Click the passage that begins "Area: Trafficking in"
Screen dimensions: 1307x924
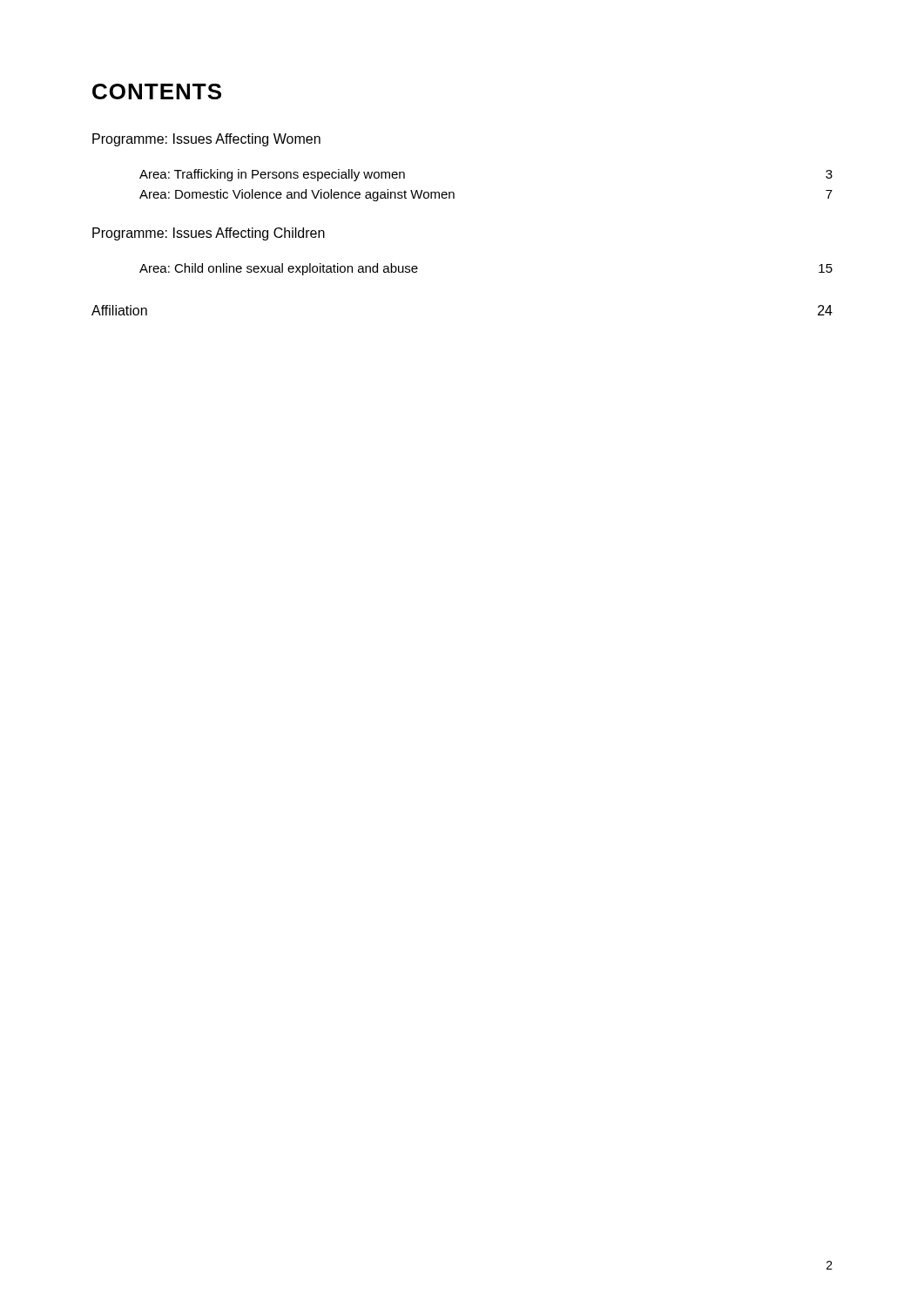[276, 175]
